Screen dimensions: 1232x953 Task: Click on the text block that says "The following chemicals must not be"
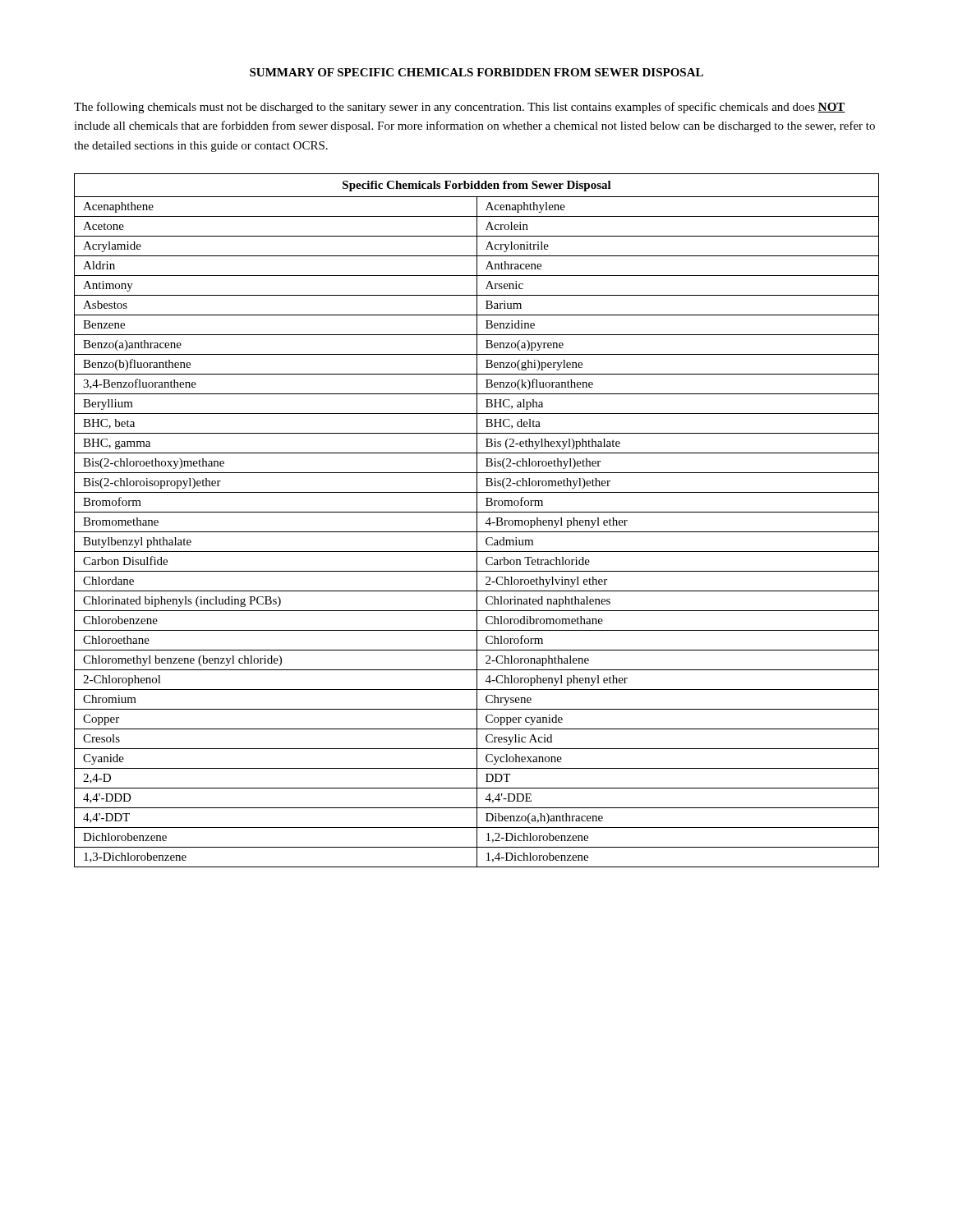point(475,126)
